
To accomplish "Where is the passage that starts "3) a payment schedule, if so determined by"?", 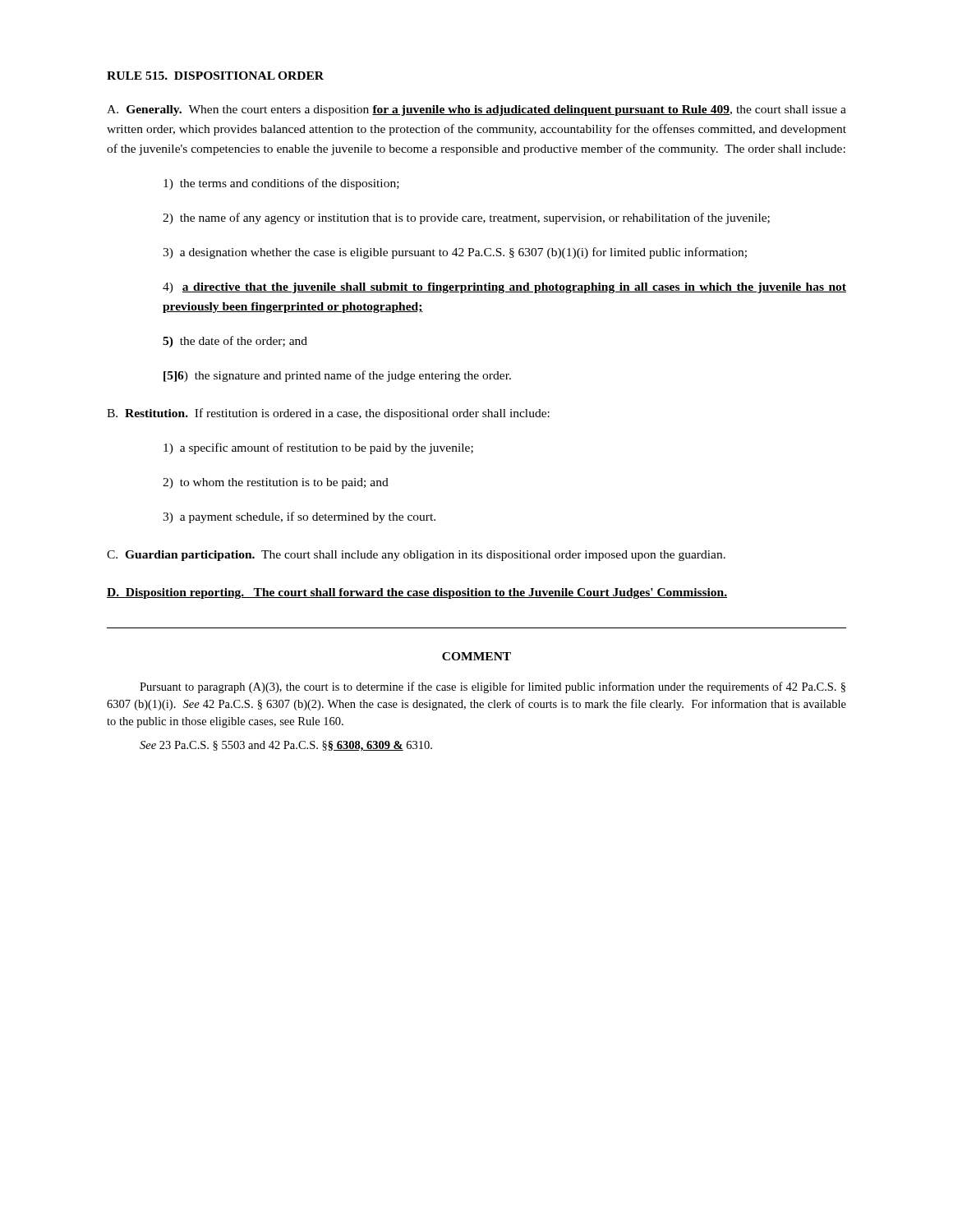I will coord(300,517).
